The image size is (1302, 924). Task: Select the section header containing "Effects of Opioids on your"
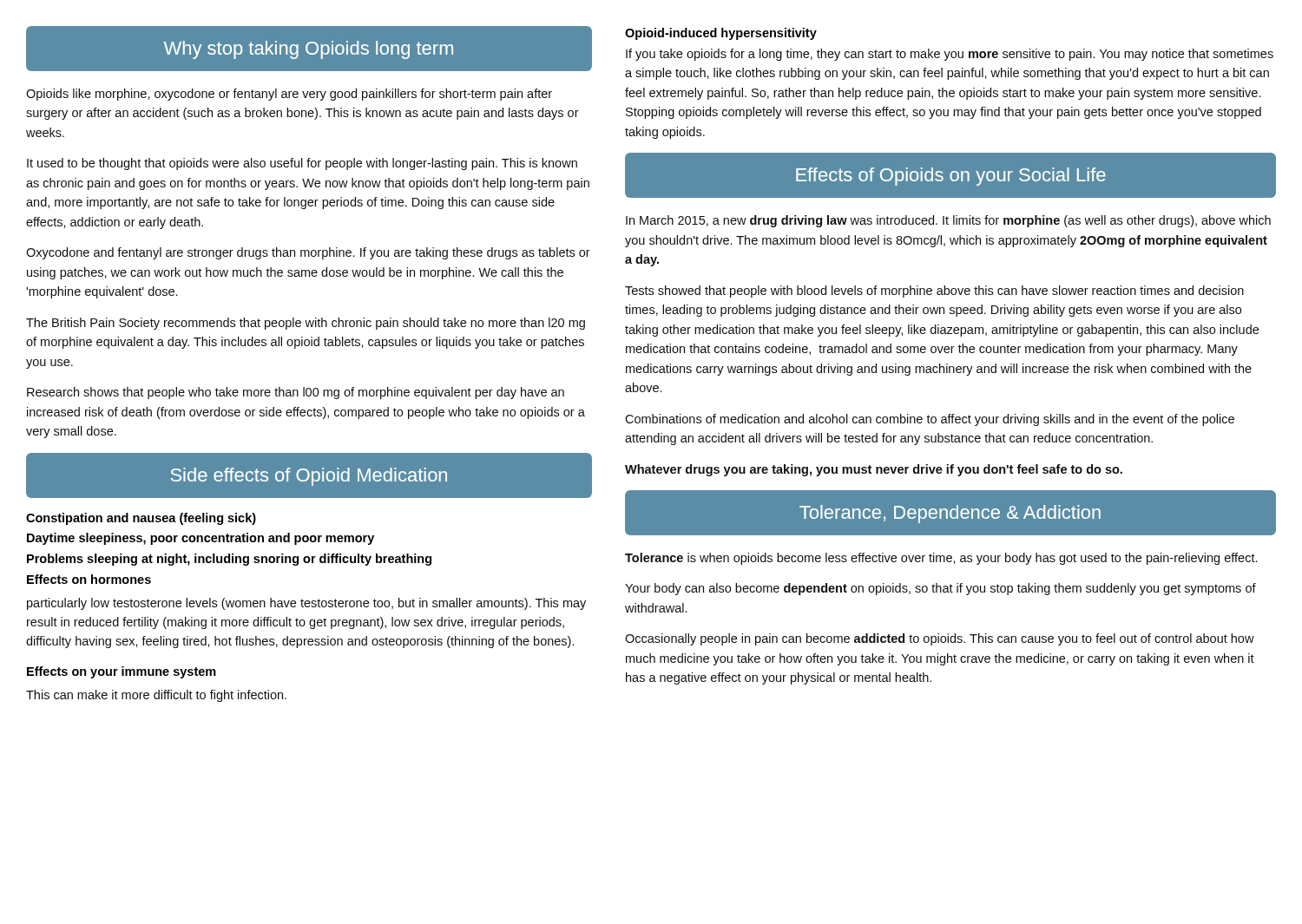[x=950, y=175]
